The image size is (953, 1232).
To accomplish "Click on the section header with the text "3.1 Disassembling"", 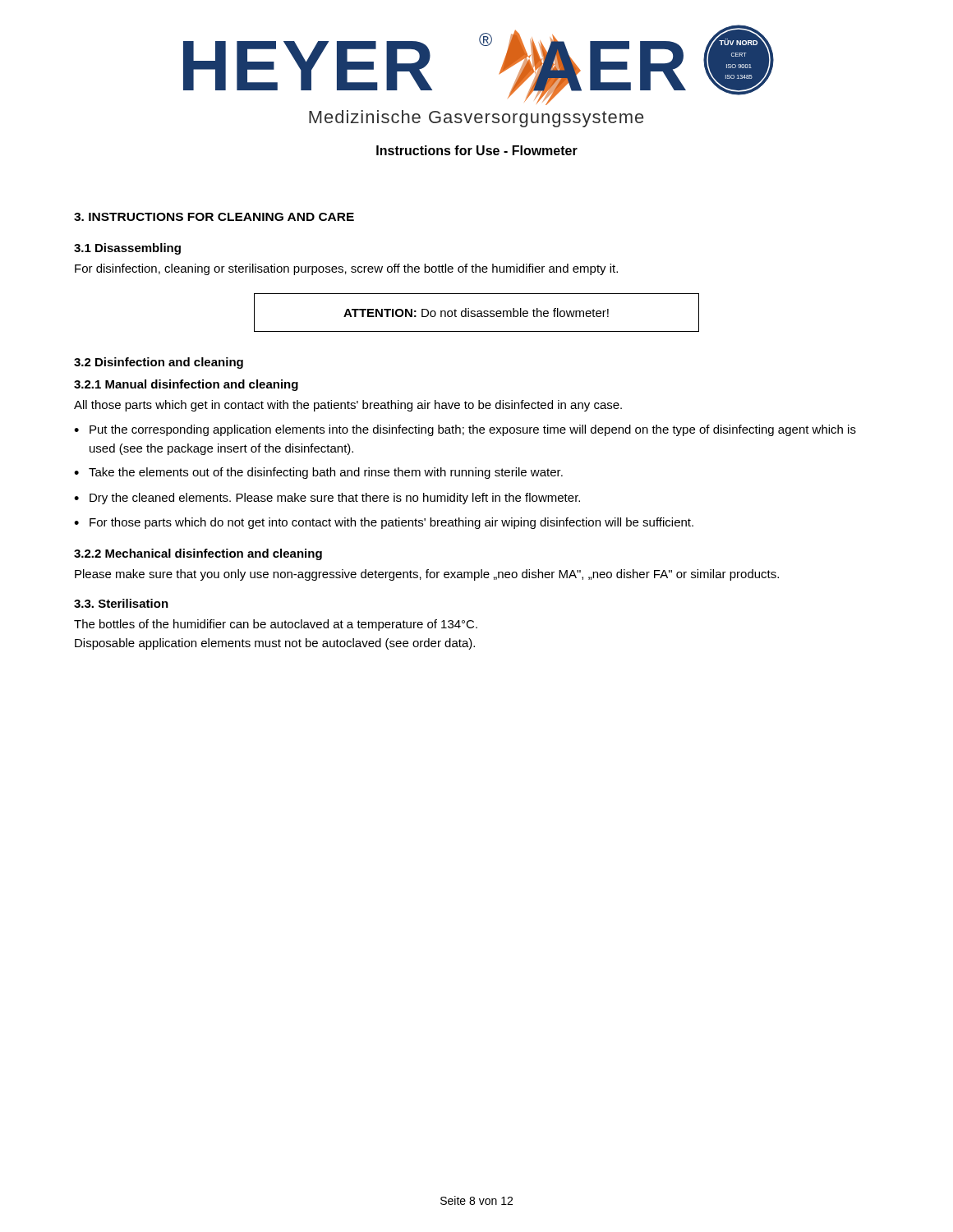I will [128, 248].
